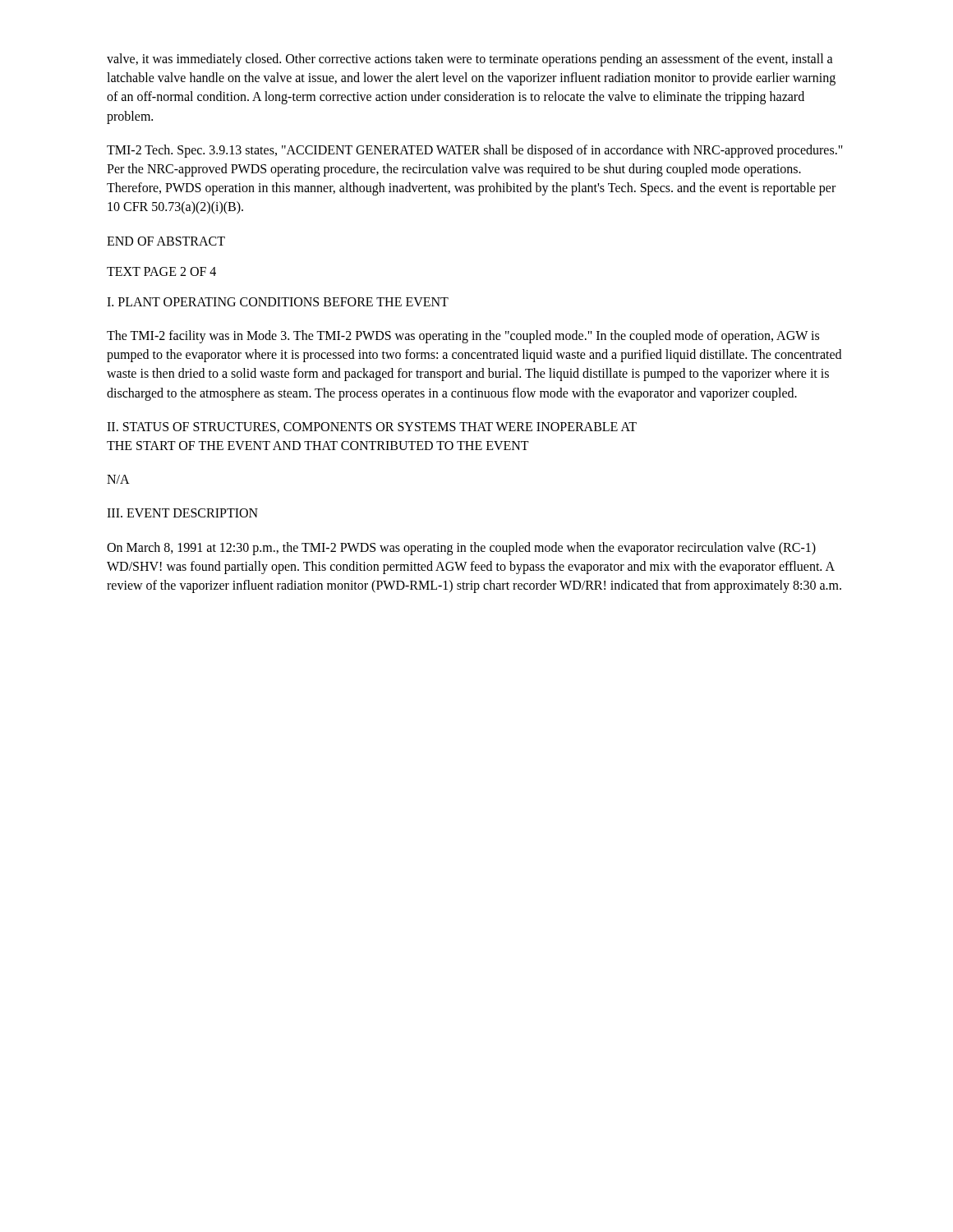Click the passage that begins "TMI-2 Tech. Spec. 3.9.13 states, "ACCIDENT"
This screenshot has height=1232, width=953.
[475, 178]
